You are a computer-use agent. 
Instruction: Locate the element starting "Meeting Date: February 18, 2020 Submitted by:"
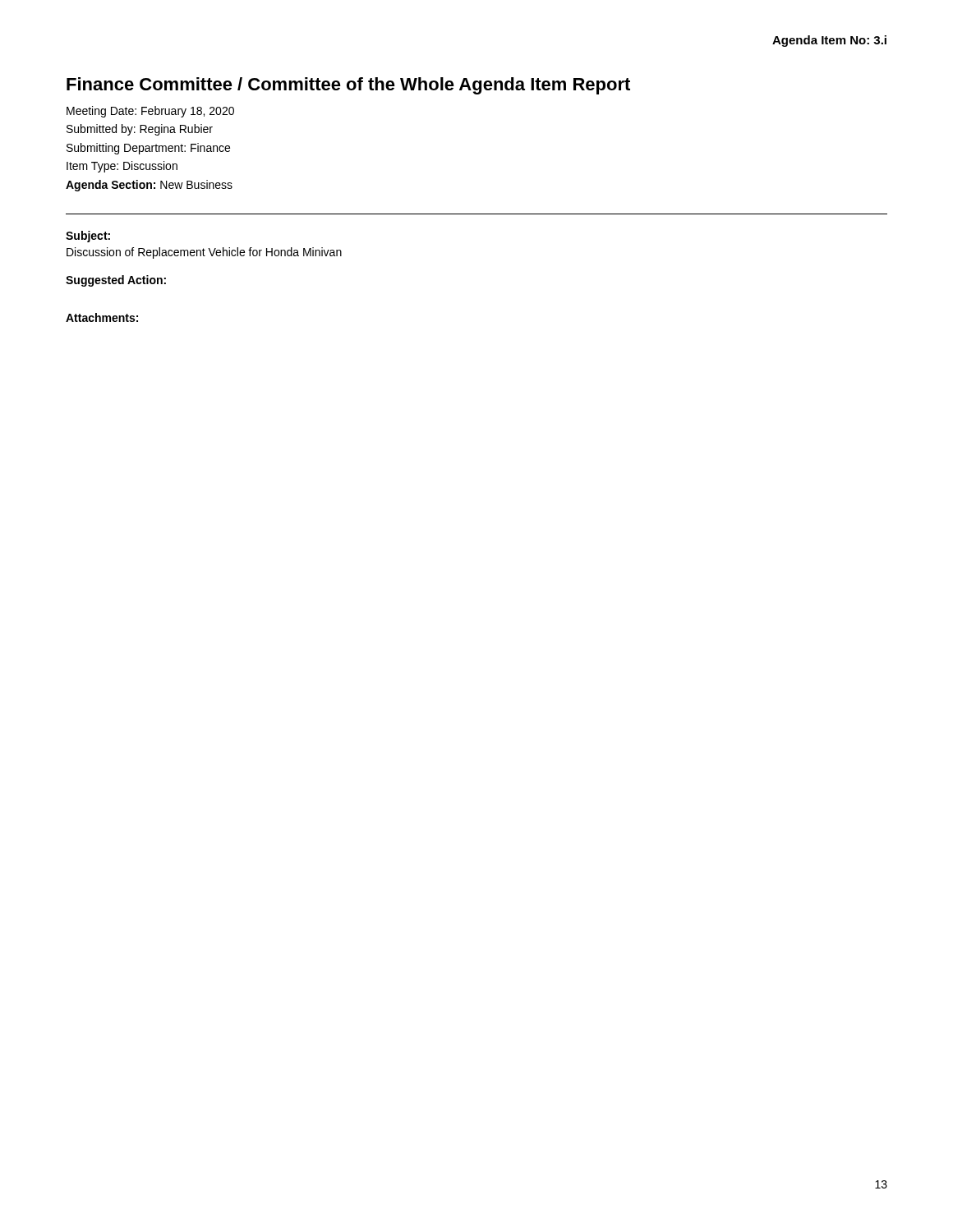point(150,148)
